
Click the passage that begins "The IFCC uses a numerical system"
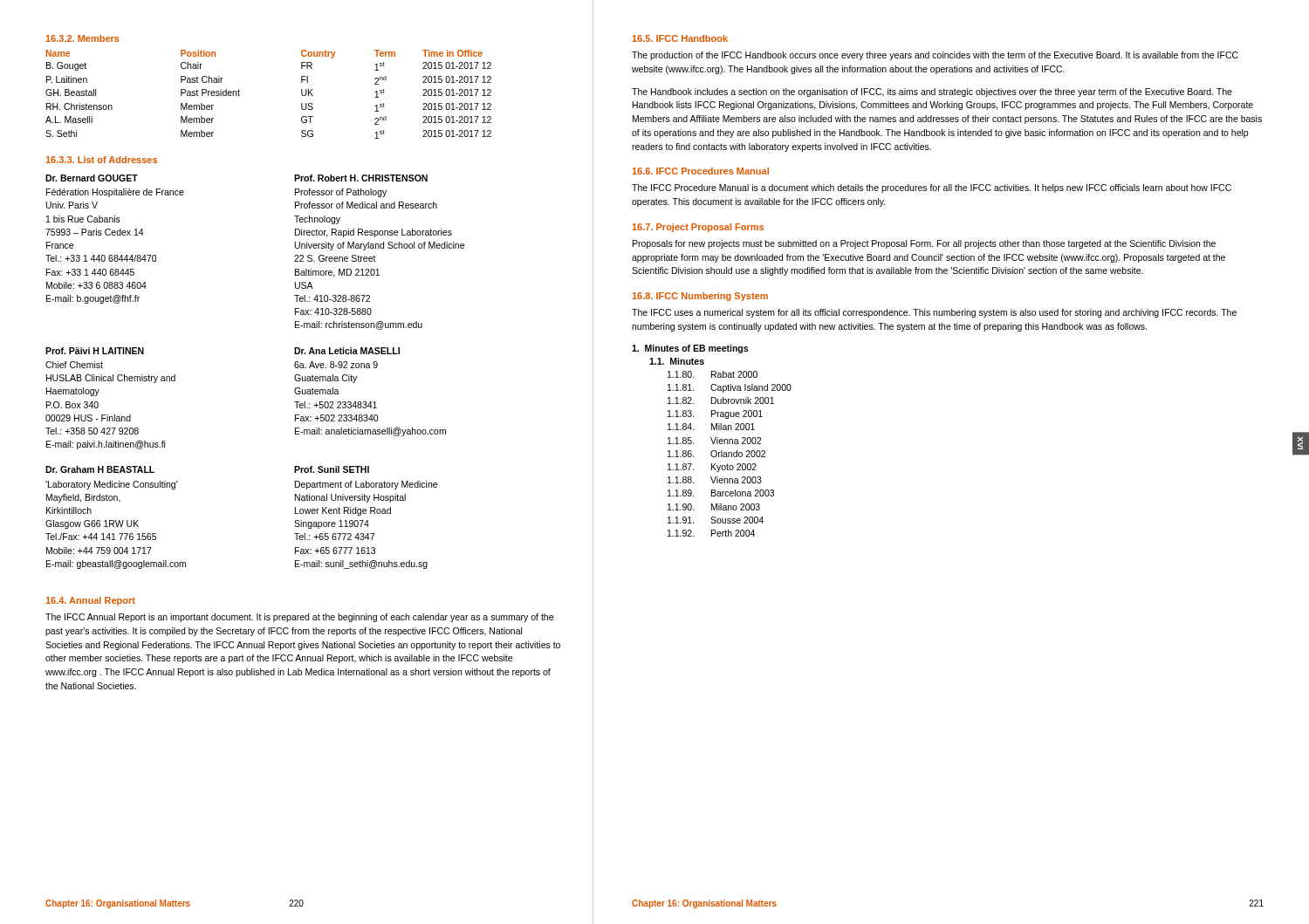pyautogui.click(x=934, y=319)
